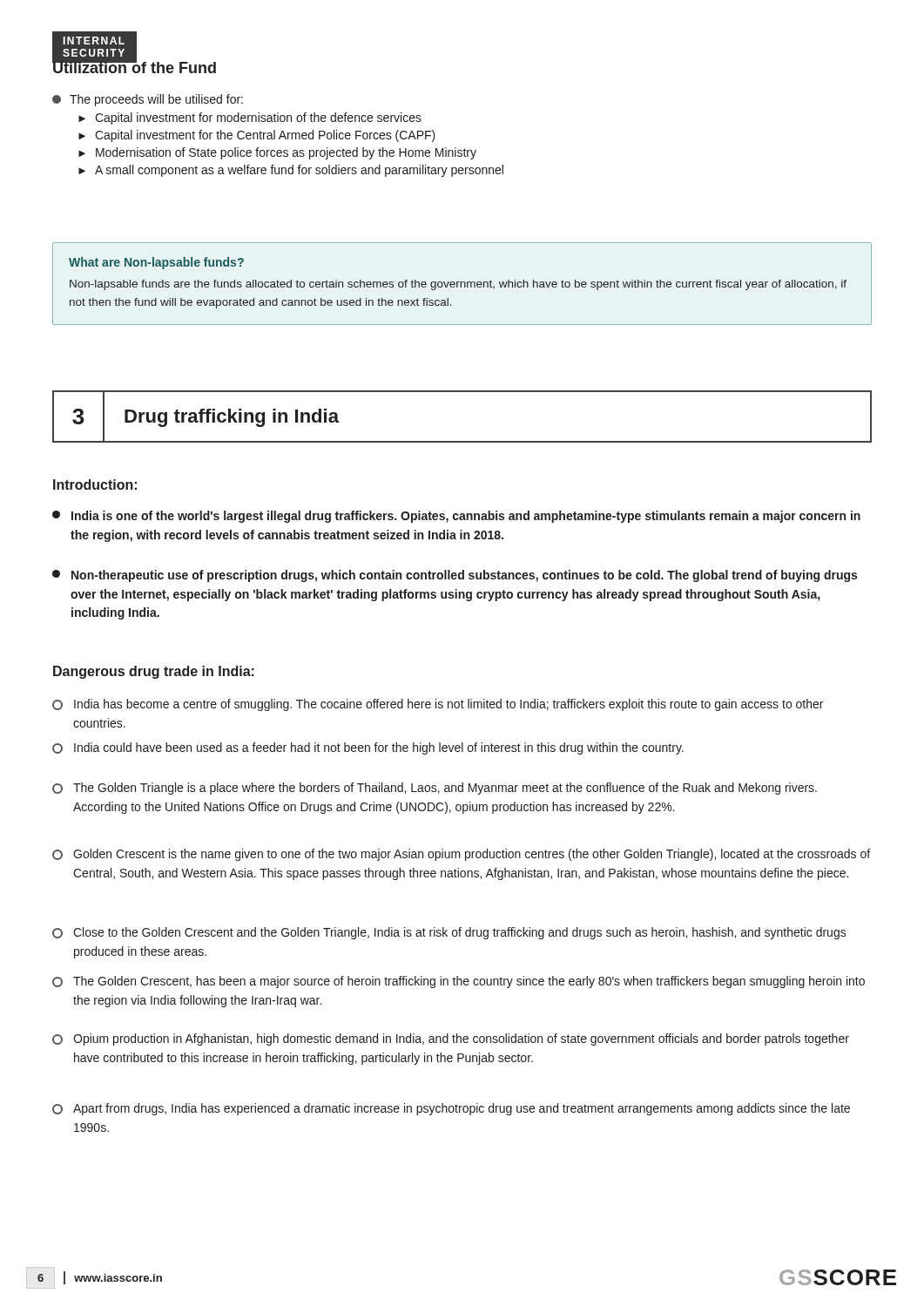The image size is (924, 1307).
Task: Locate the text "Utilization of the Fund"
Action: pos(134,66)
